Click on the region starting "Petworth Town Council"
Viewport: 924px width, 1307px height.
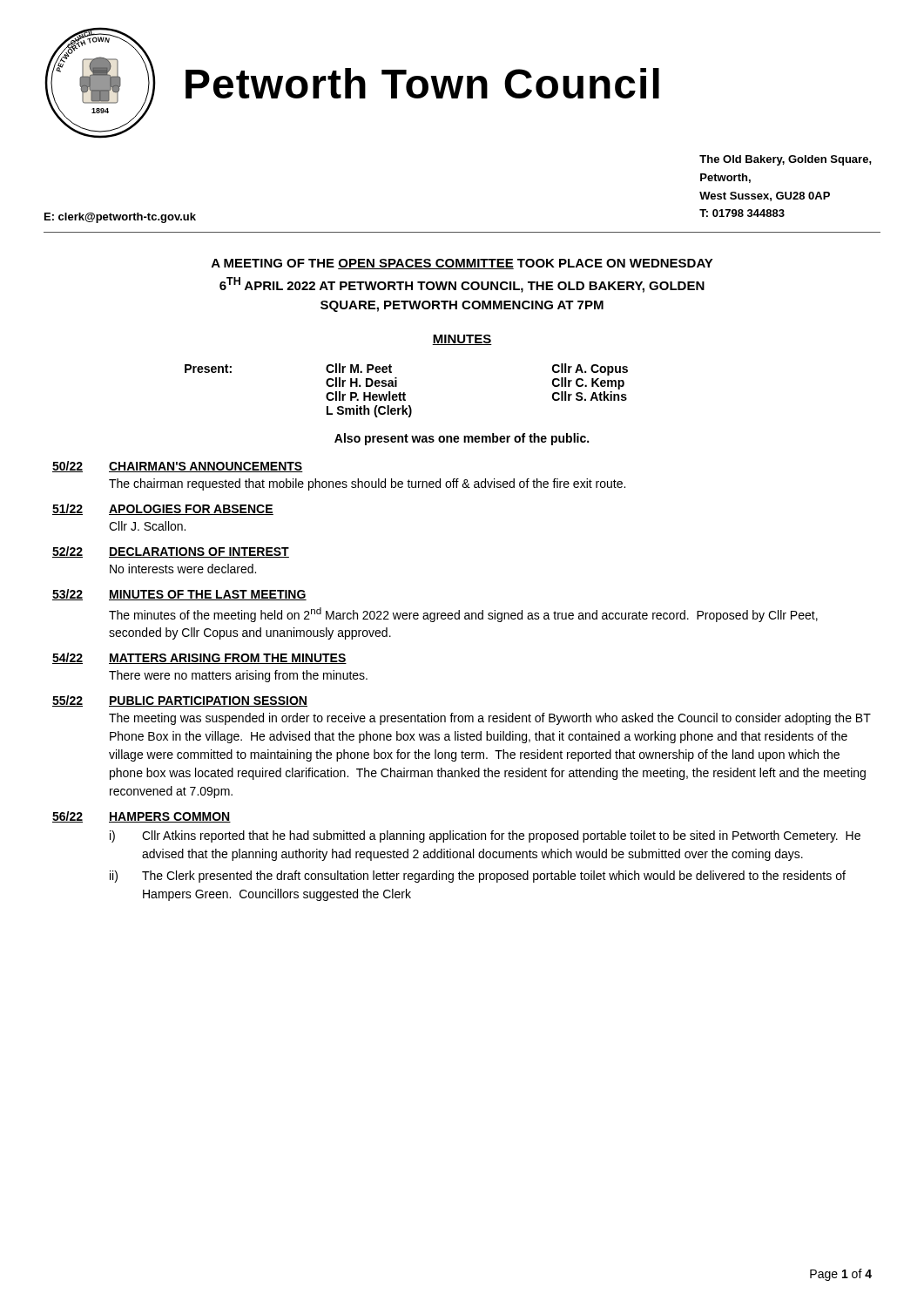(423, 84)
